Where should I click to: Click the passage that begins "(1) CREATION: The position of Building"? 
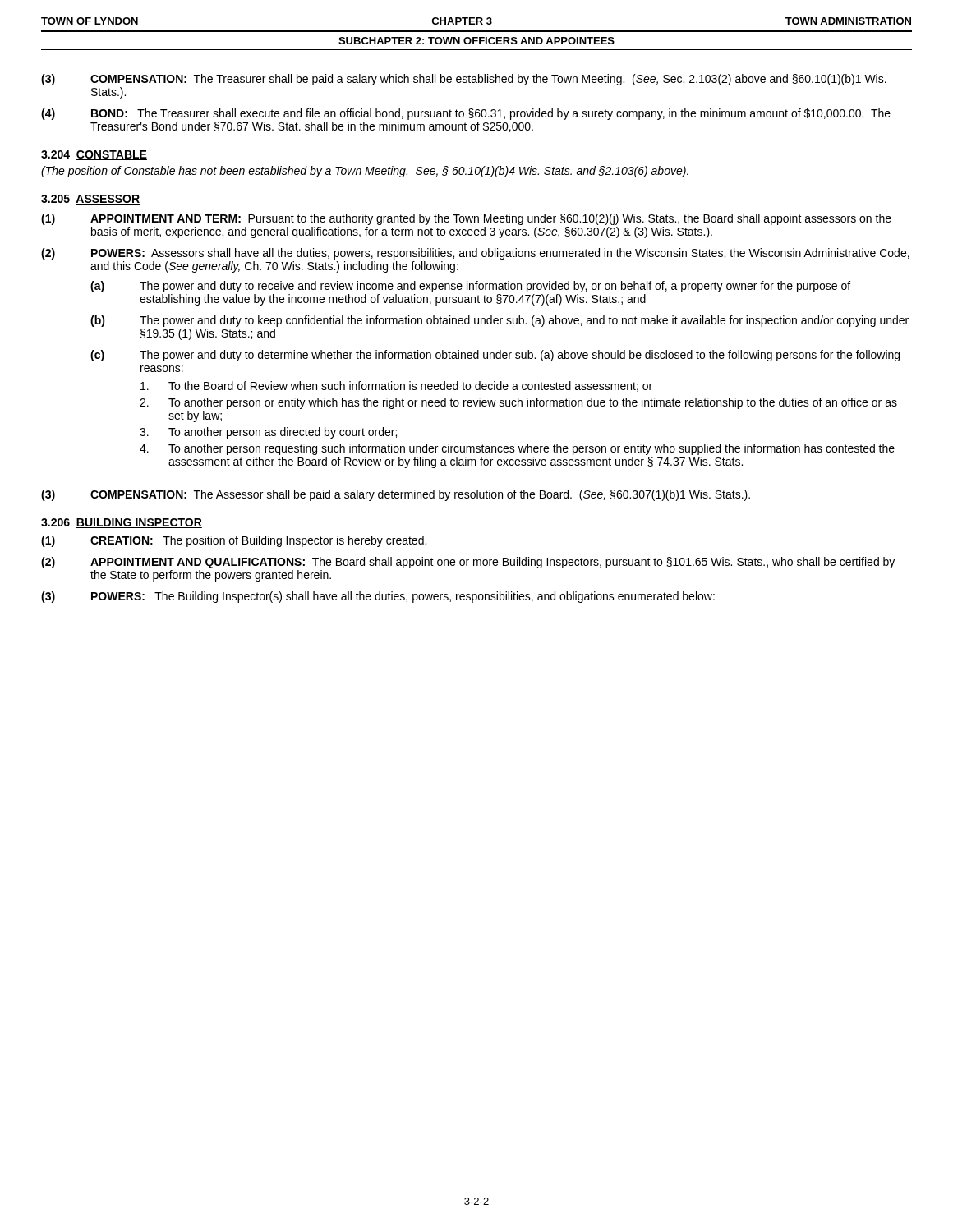(234, 541)
